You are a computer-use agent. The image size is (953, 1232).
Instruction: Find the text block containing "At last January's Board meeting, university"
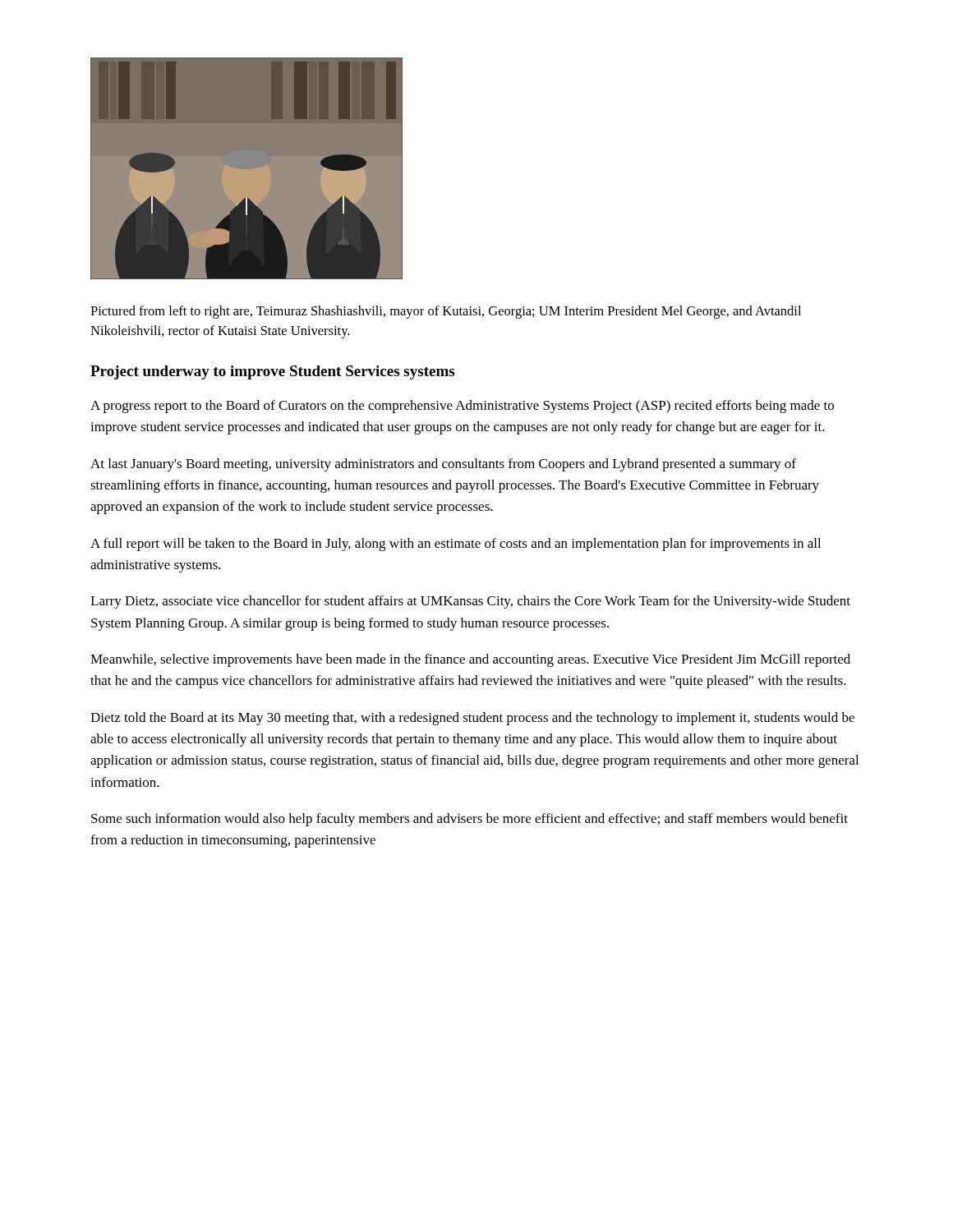tap(455, 485)
